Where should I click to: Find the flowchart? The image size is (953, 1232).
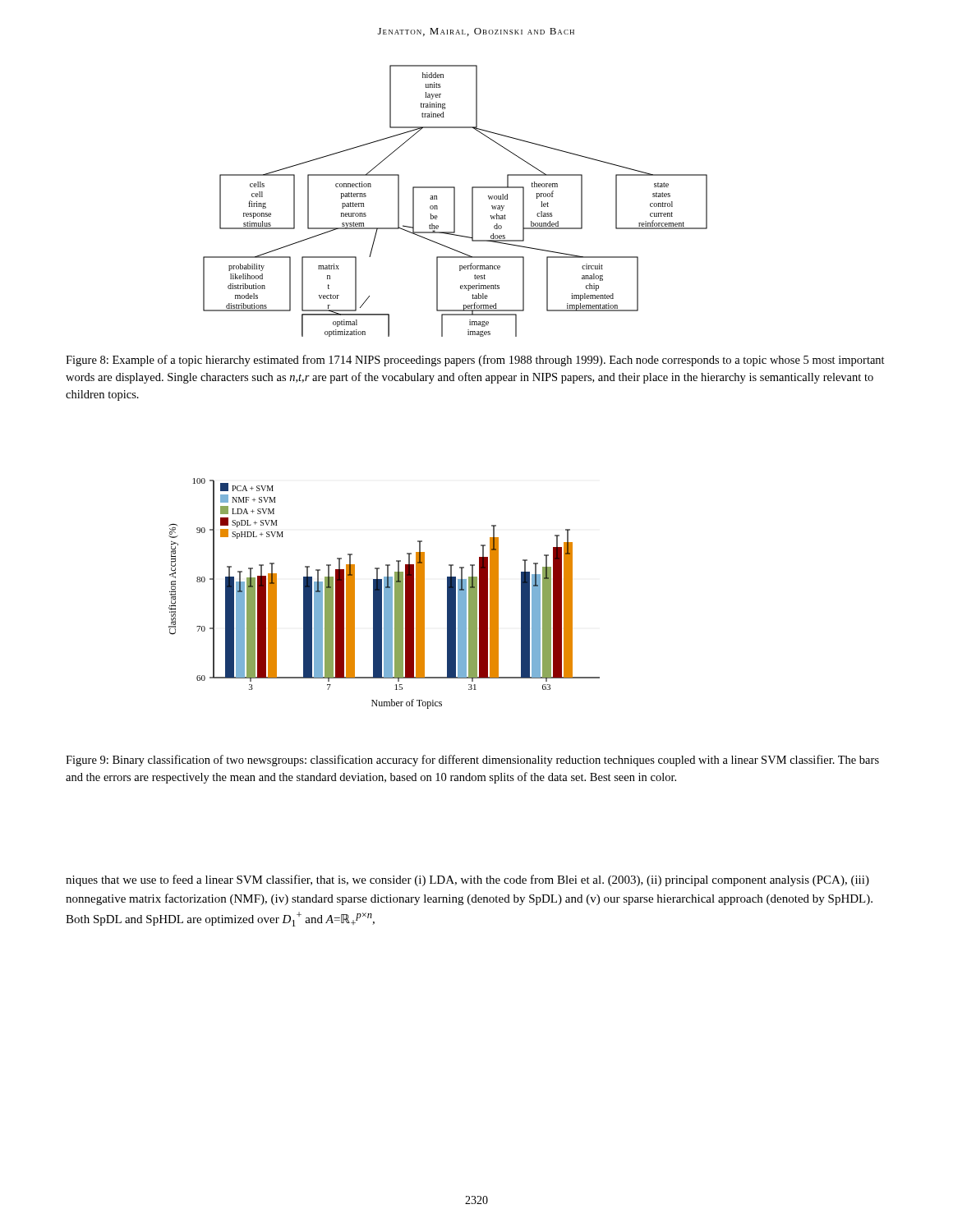[x=476, y=195]
